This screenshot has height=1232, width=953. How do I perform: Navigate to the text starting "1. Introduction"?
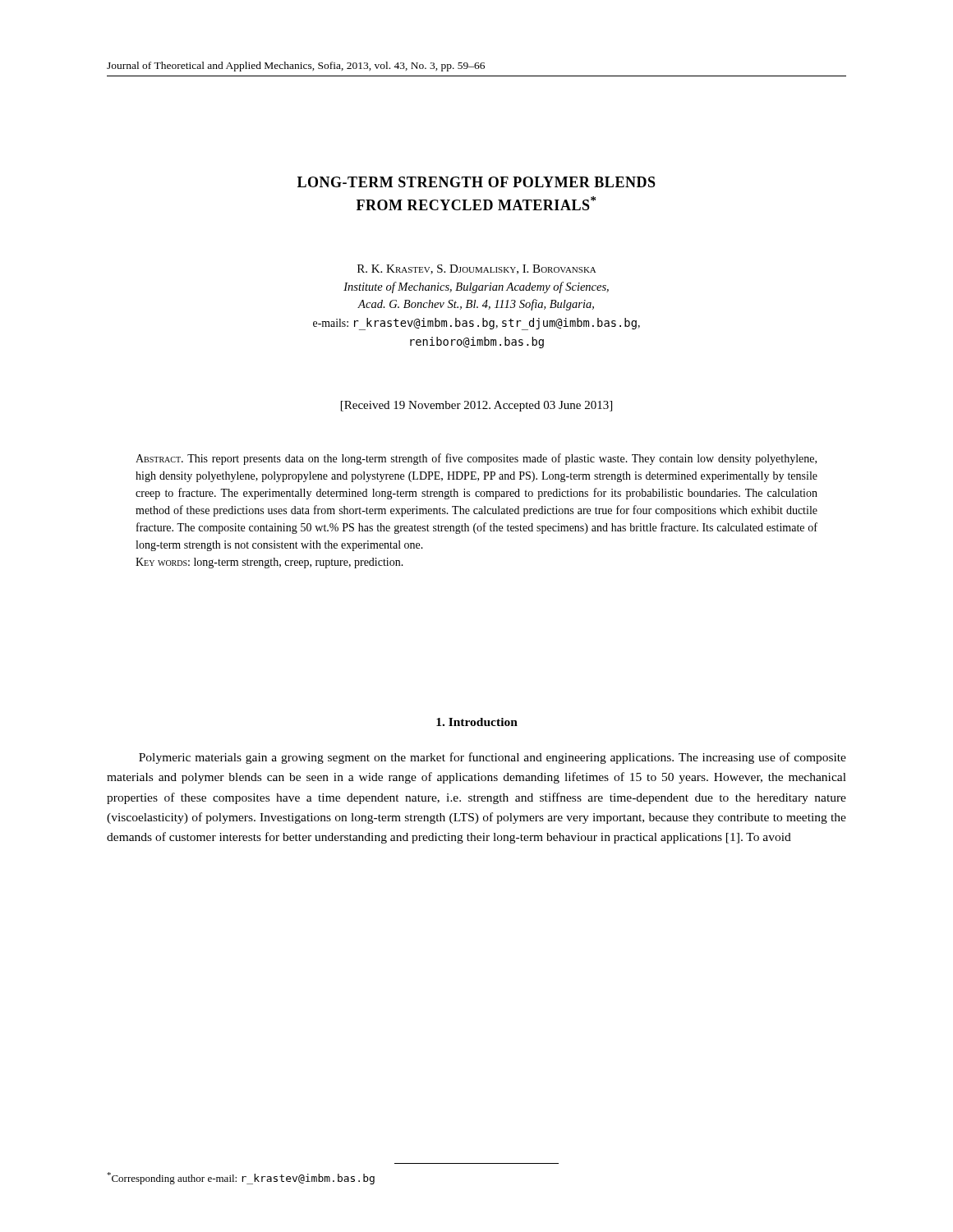[476, 722]
